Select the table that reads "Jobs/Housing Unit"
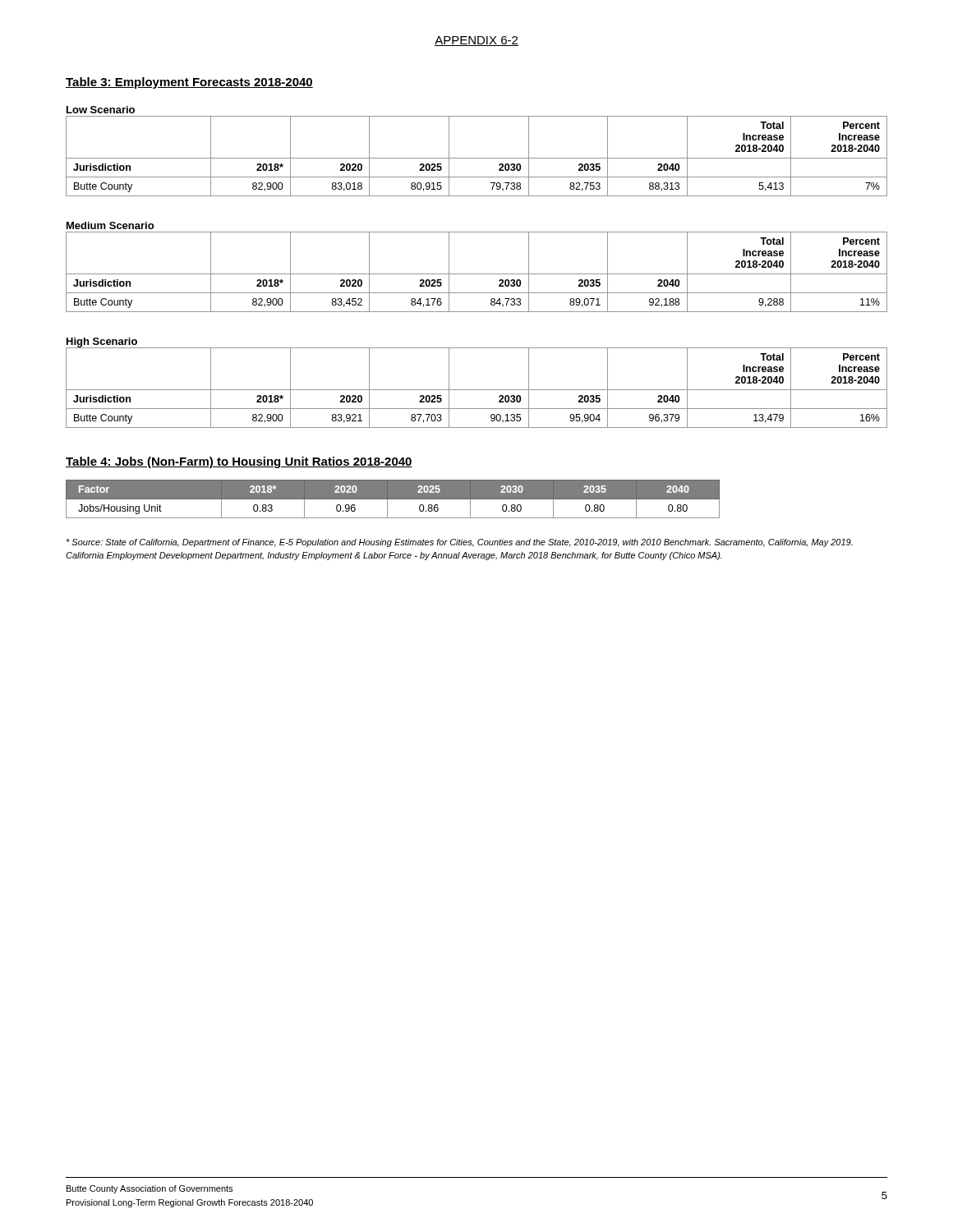 (x=476, y=499)
